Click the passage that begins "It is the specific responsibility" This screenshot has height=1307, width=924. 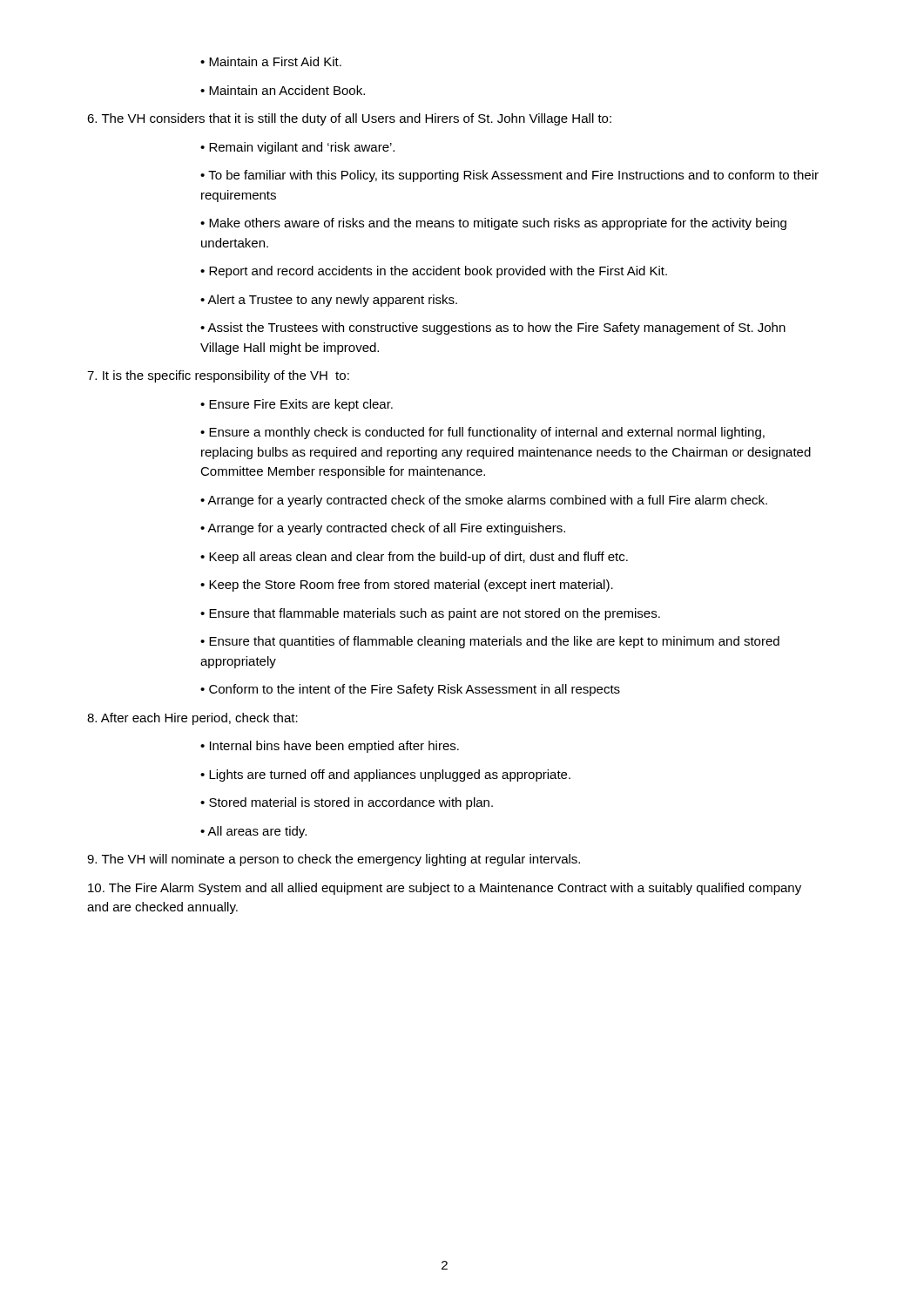[x=219, y=375]
